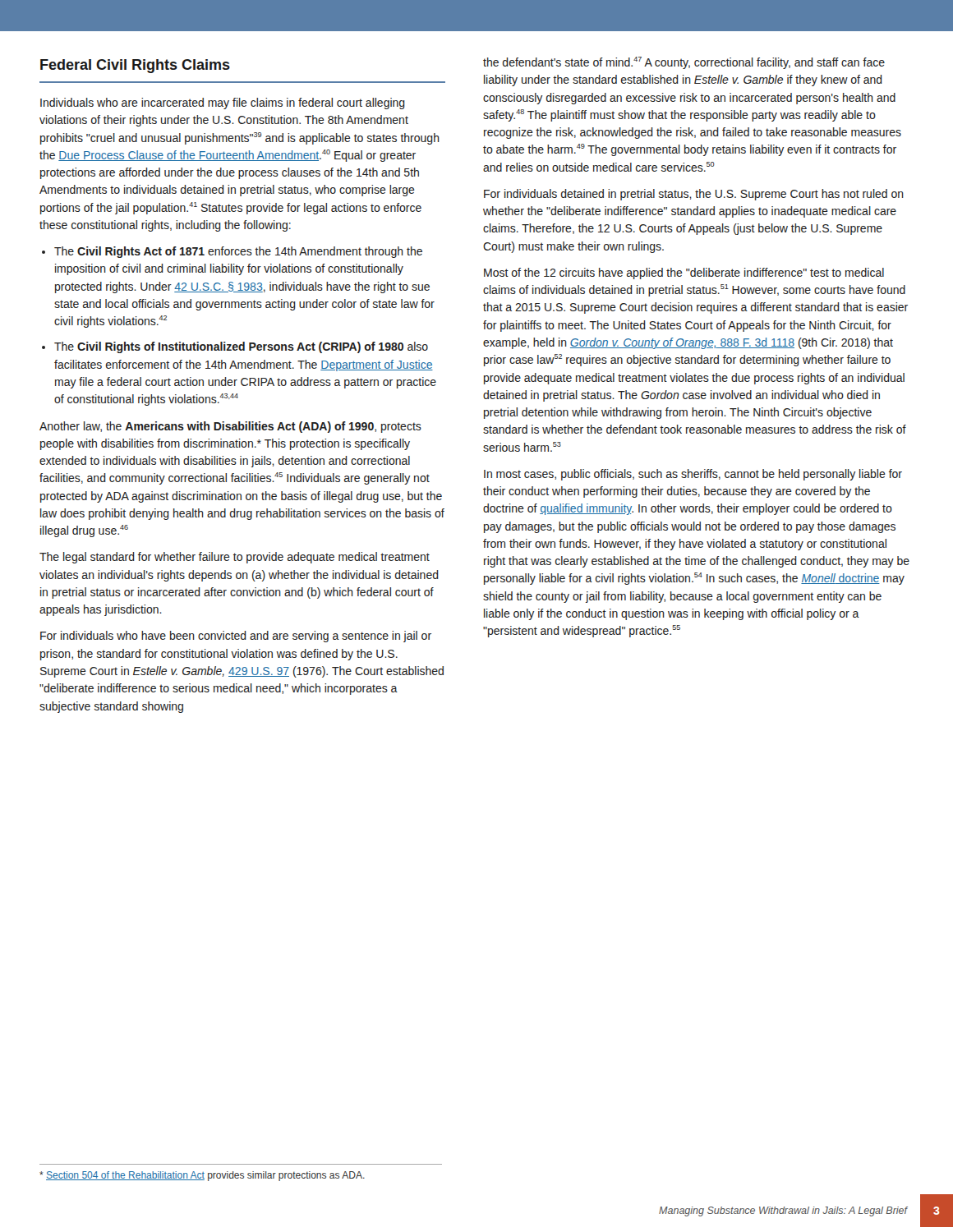Viewport: 953px width, 1232px height.
Task: Select the text block containing "Most of the 12"
Action: tap(697, 360)
